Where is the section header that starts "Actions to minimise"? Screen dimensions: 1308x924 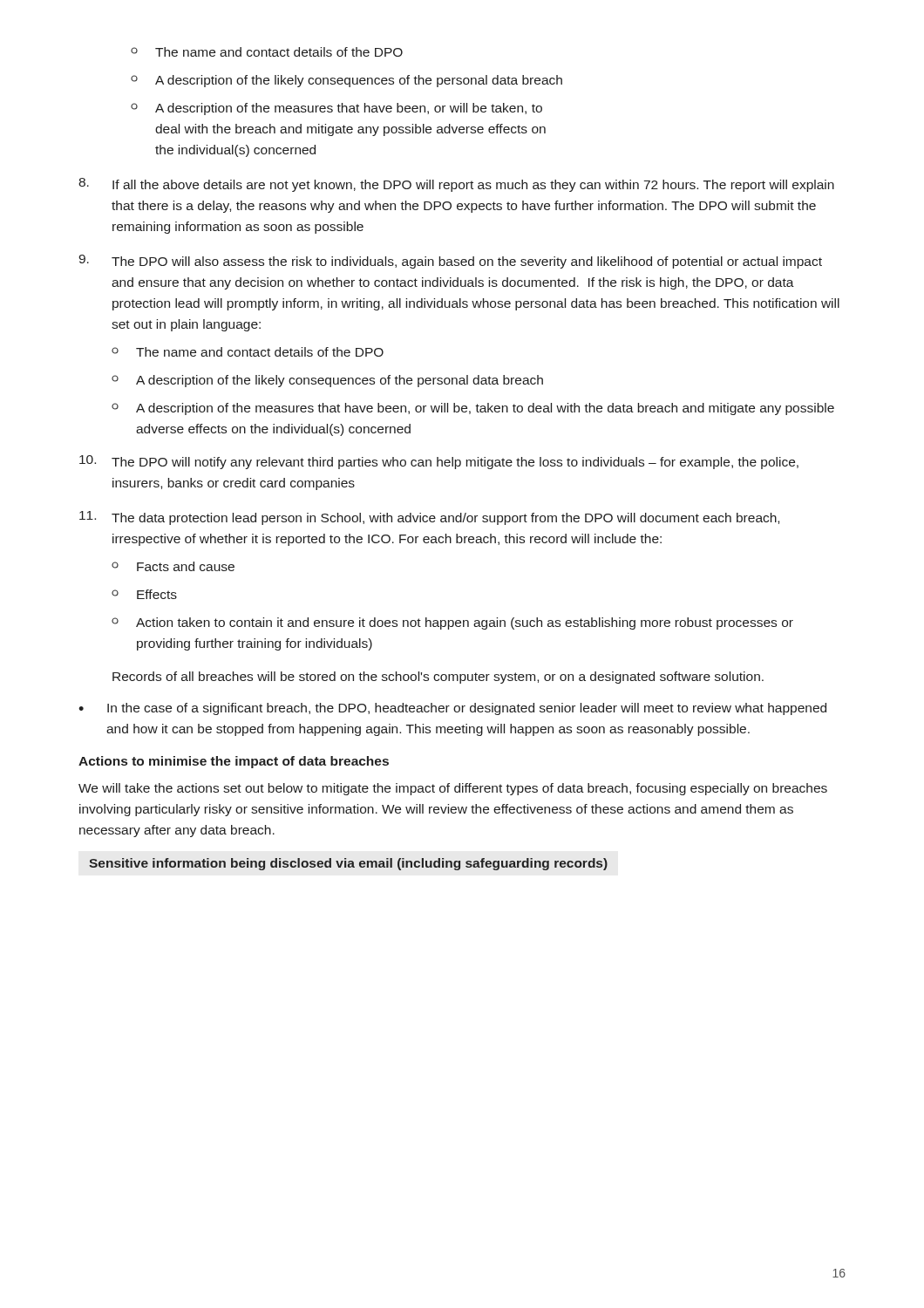(234, 761)
